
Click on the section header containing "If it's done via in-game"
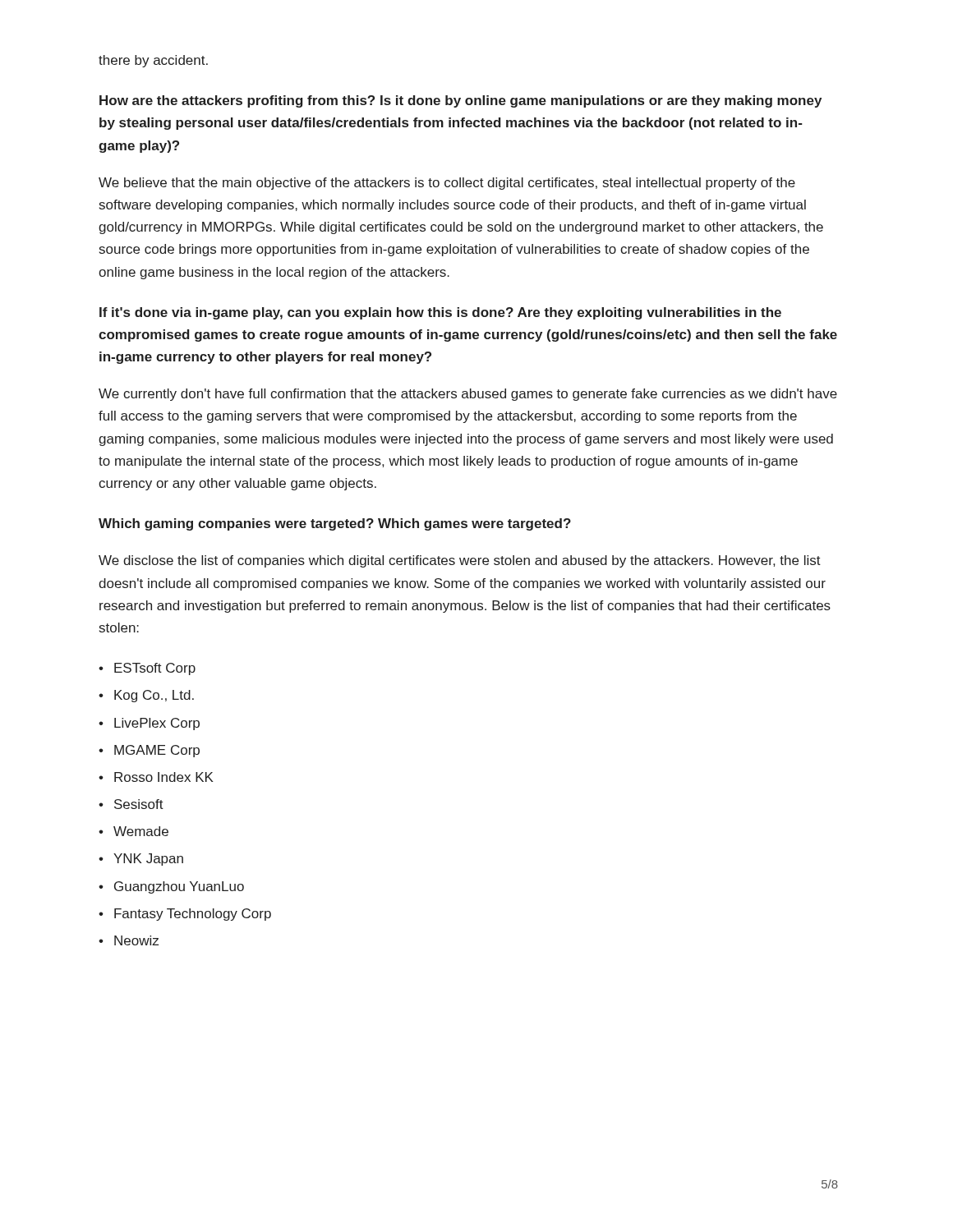click(x=468, y=335)
